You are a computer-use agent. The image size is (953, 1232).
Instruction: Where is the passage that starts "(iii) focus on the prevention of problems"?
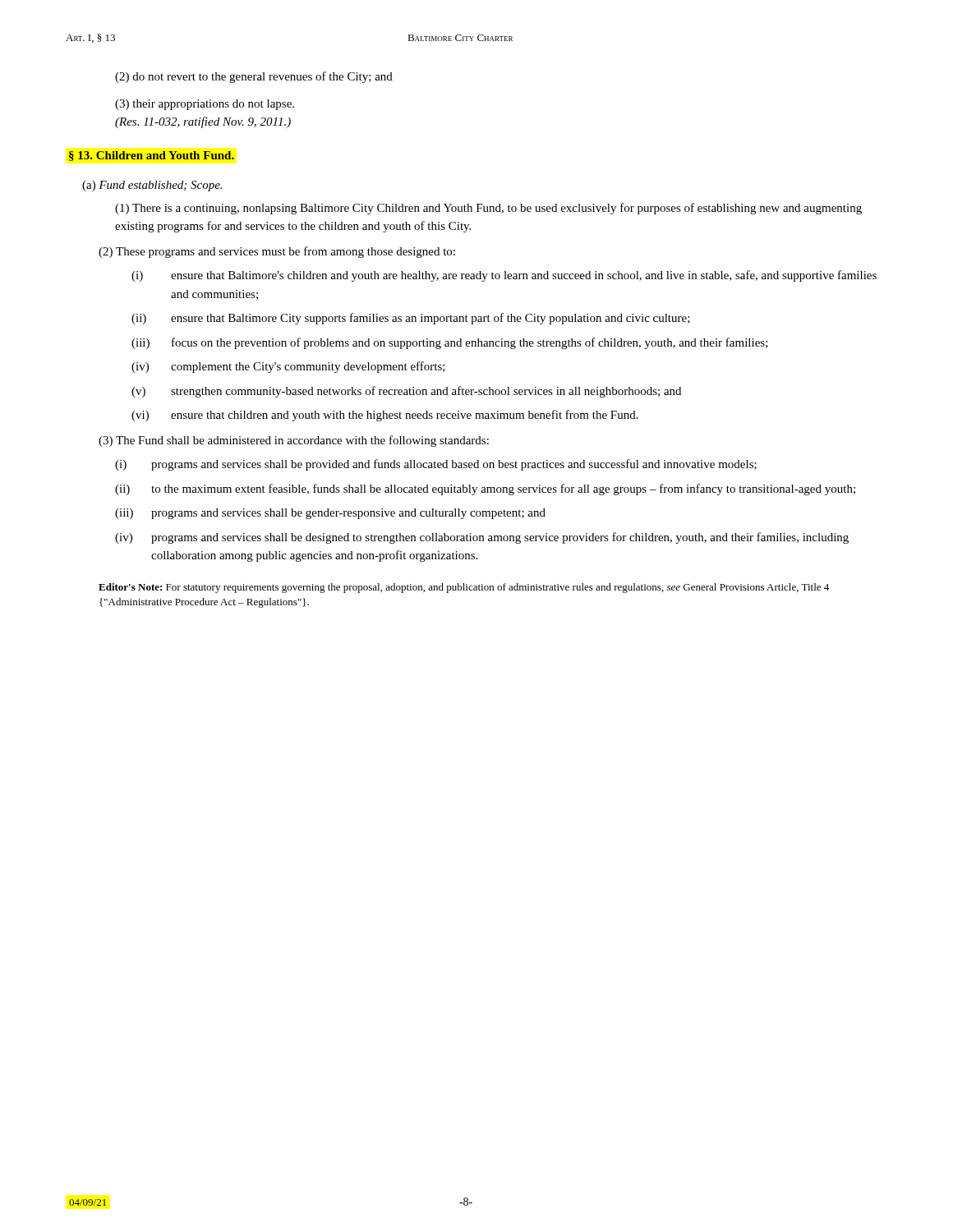[509, 342]
